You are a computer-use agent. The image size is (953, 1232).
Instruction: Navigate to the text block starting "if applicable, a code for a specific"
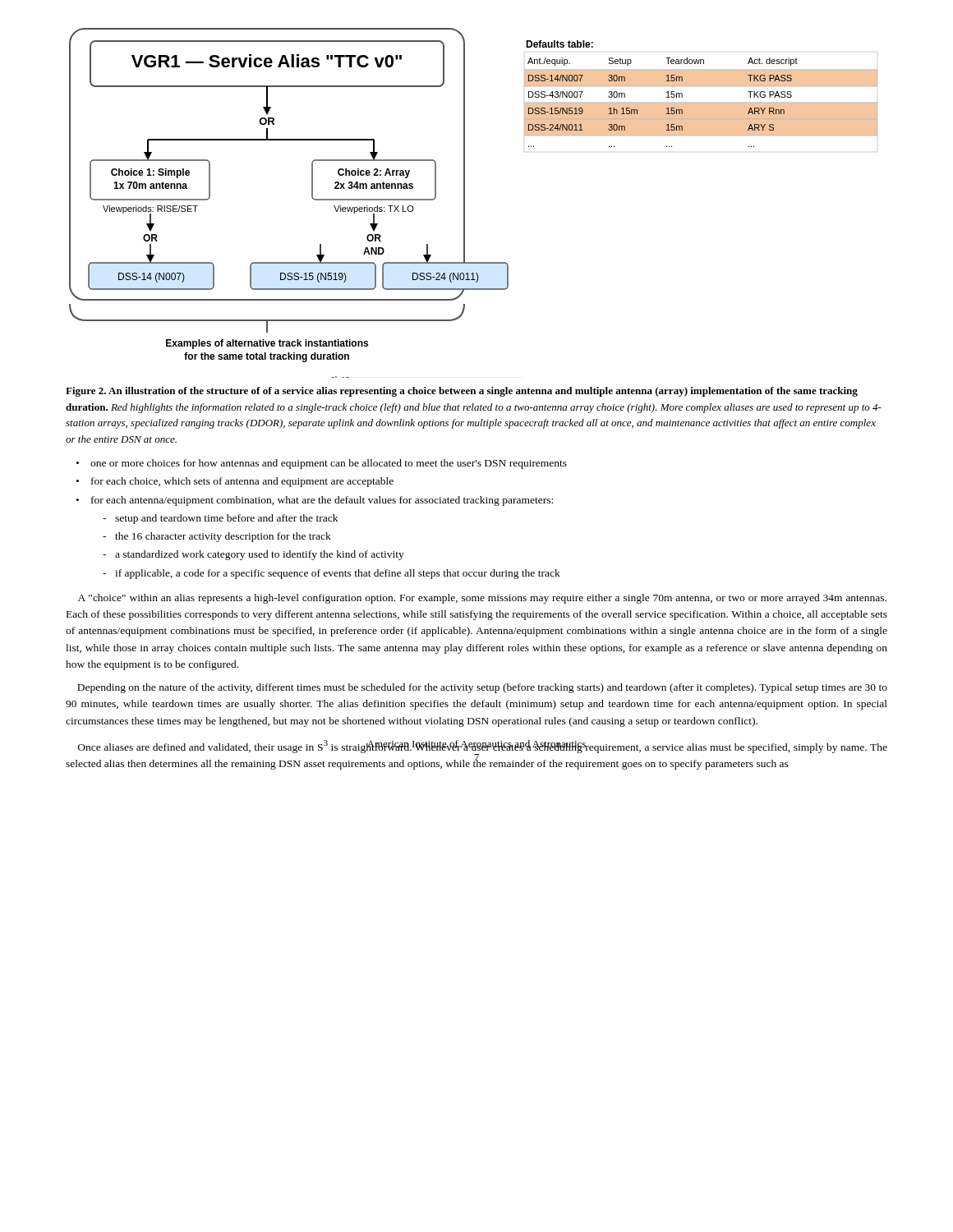pos(338,573)
